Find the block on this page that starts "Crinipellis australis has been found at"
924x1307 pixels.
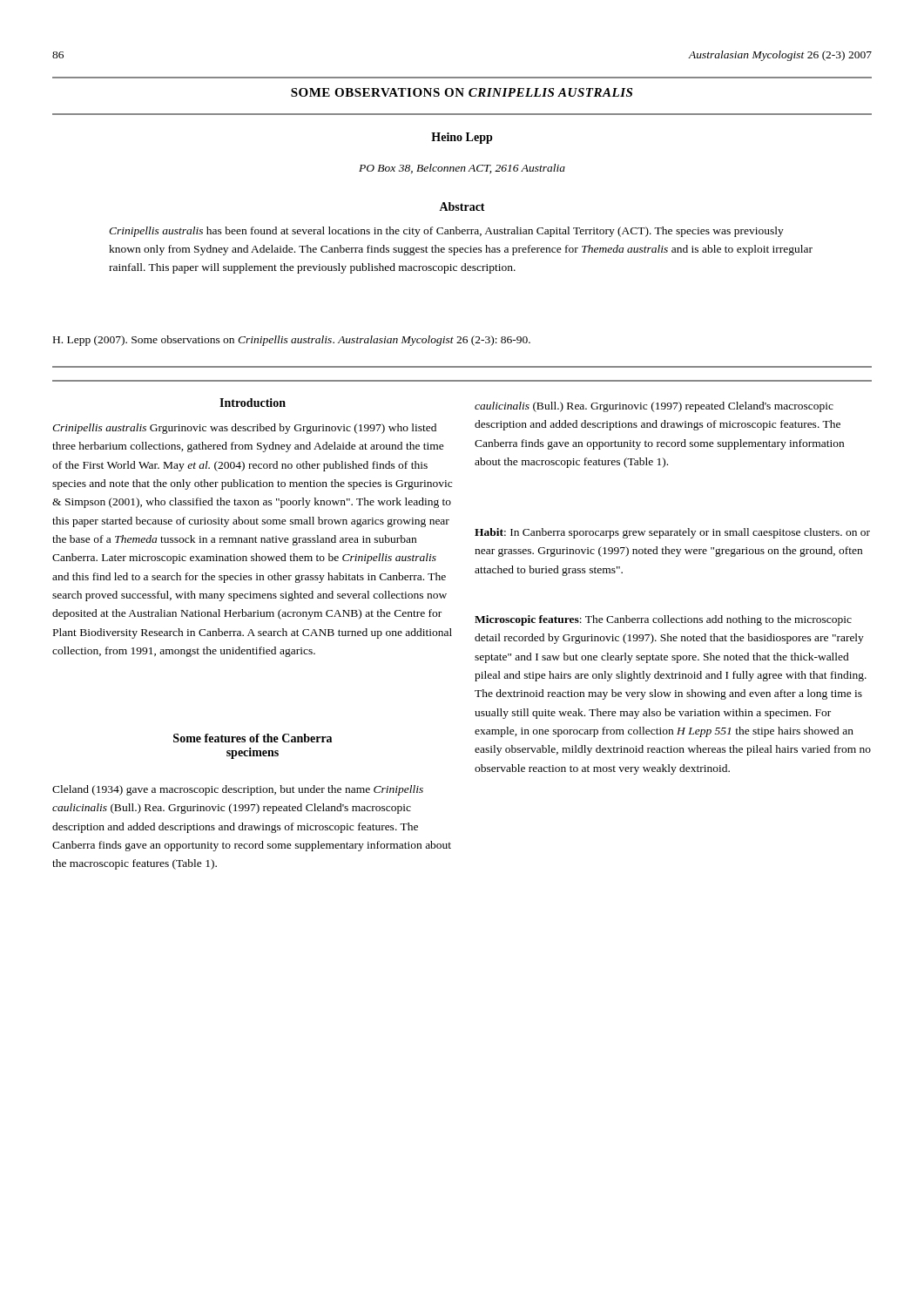(461, 249)
